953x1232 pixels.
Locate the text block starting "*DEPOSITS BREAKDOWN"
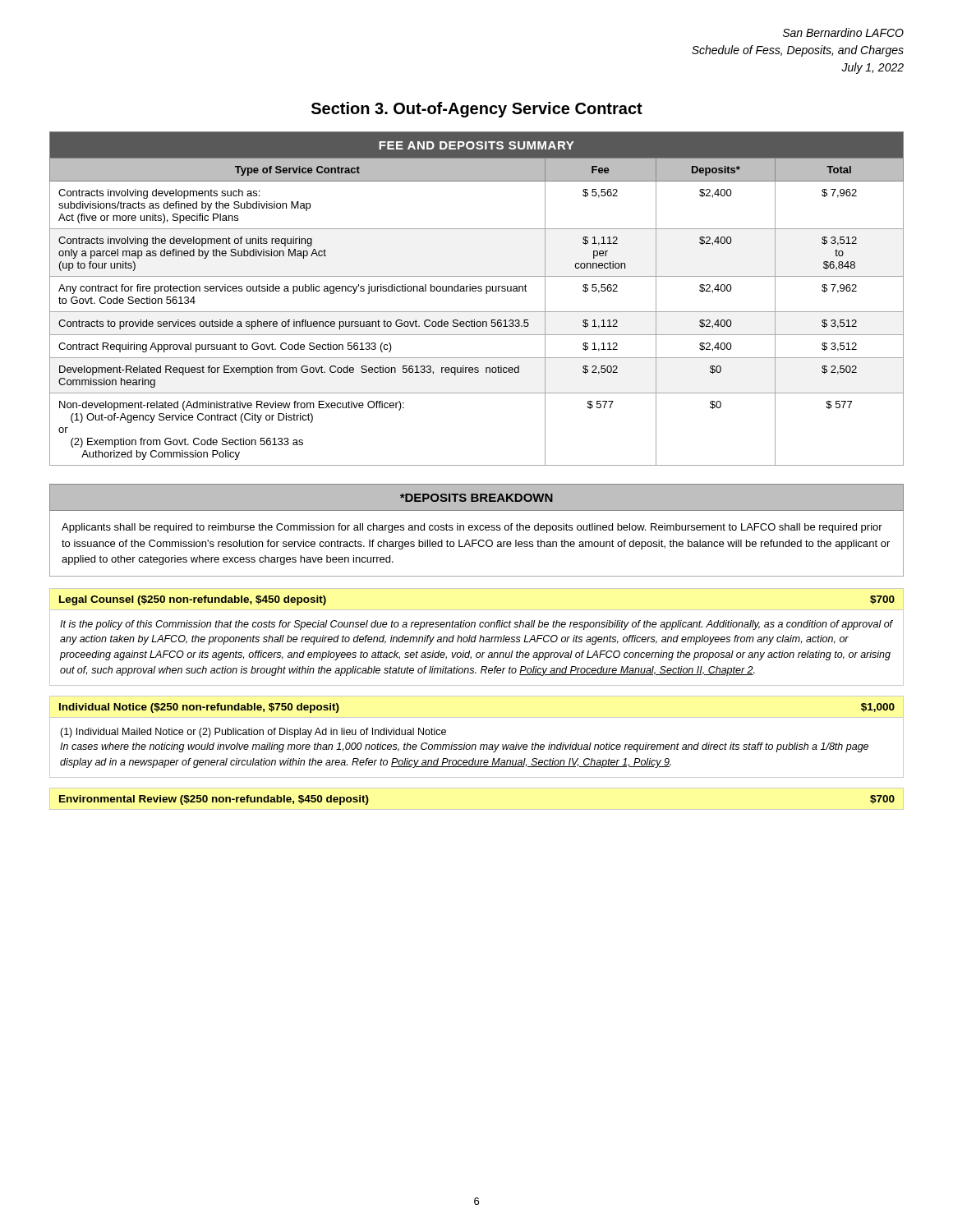point(476,497)
